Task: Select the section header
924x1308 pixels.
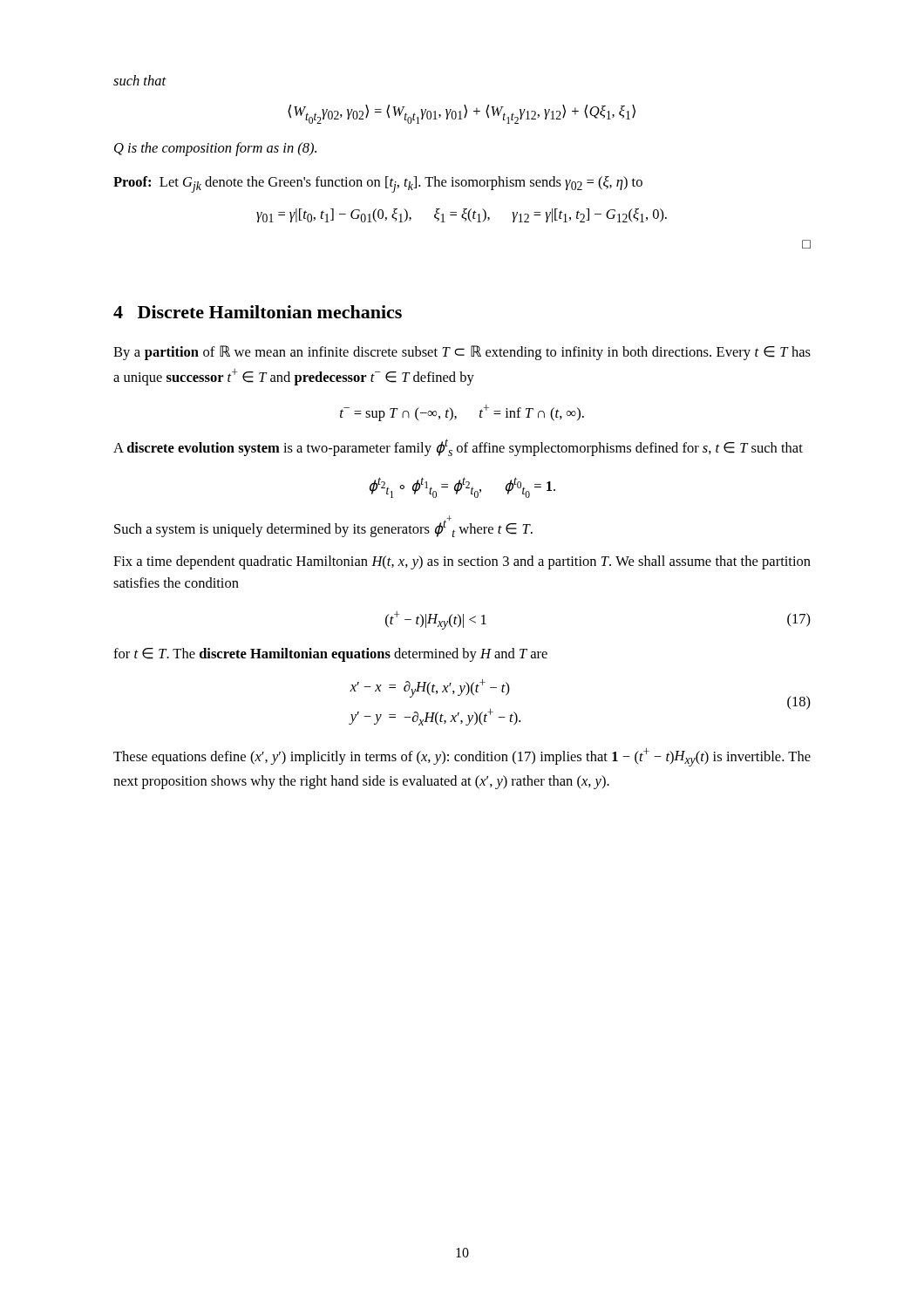Action: [x=258, y=312]
